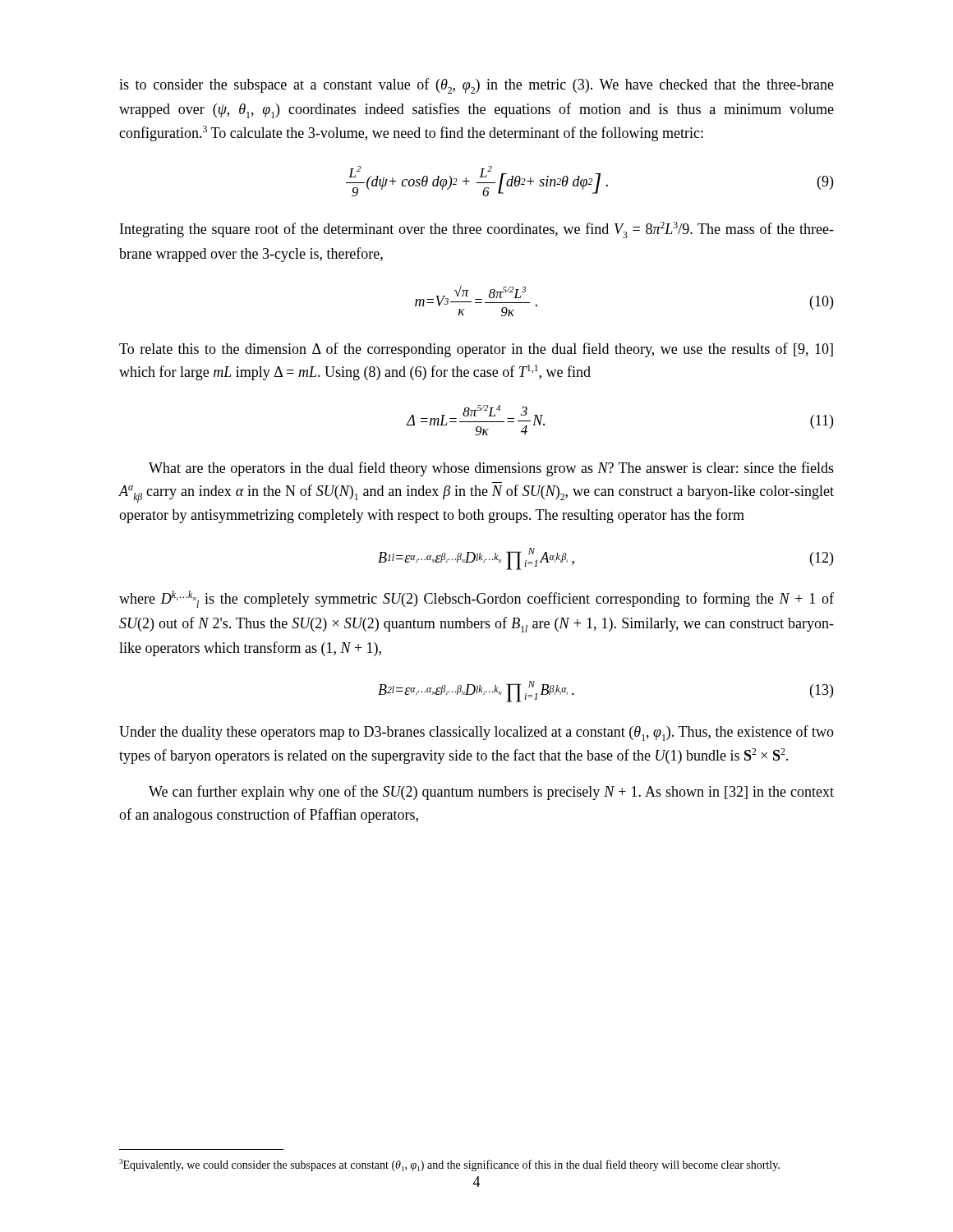
Task: Find the text block that reads "Under the duality these operators map to"
Action: pos(476,744)
